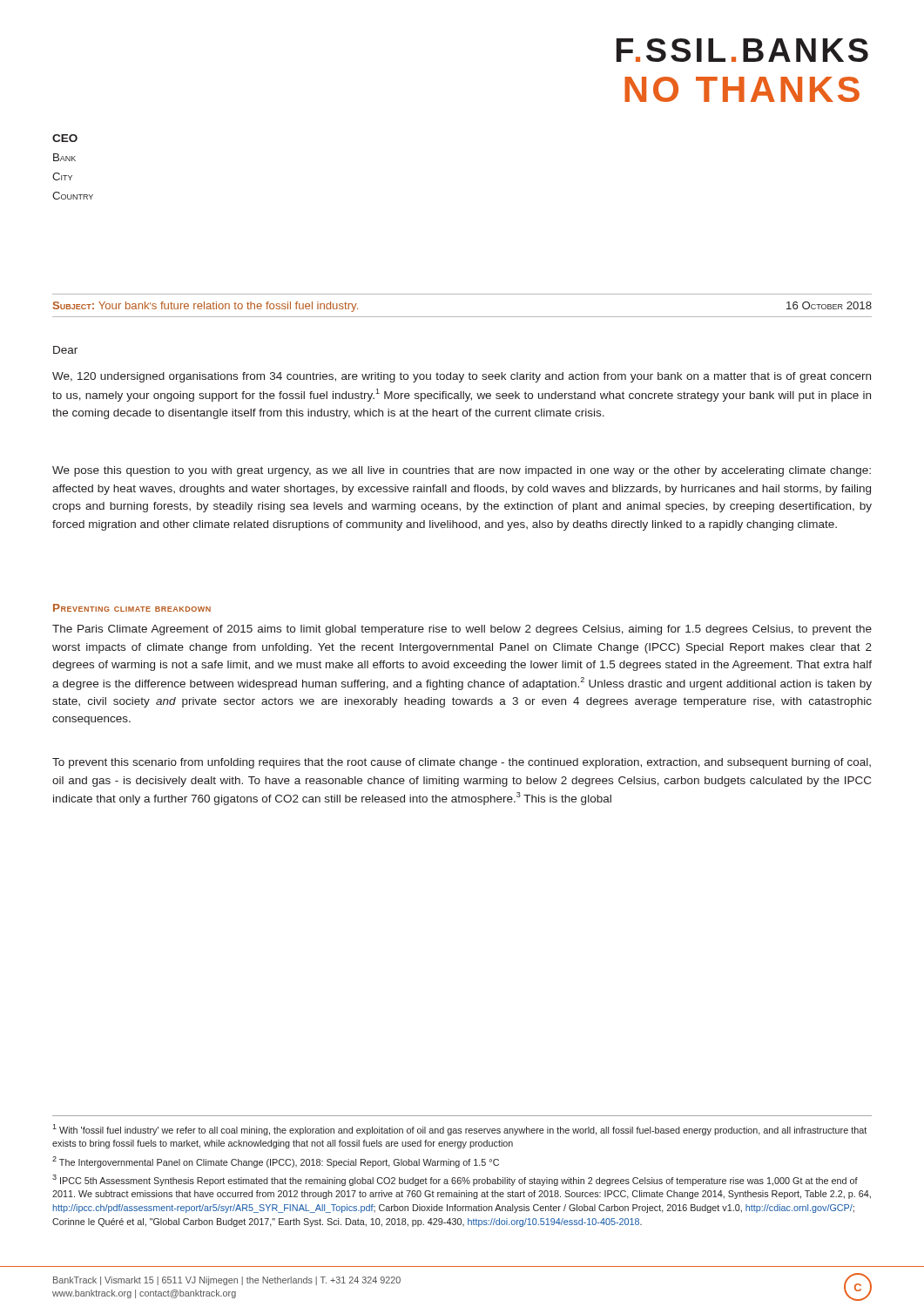Find the block on this page that starts "The Paris Climate Agreement of"
The width and height of the screenshot is (924, 1307).
pos(462,674)
